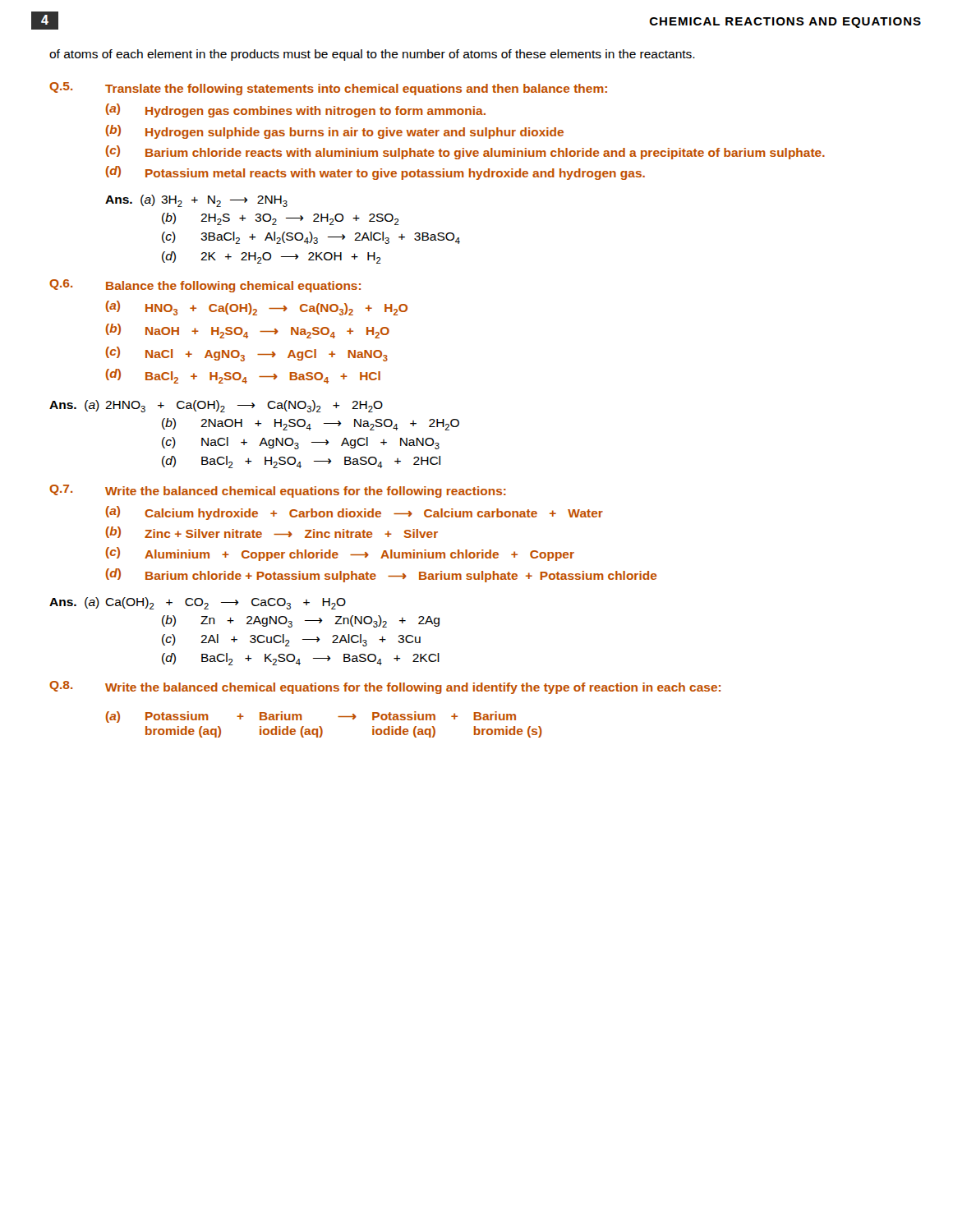Point to the passage starting "(a) Calcium hydroxide"
Viewport: 953px width, 1232px height.
pyautogui.click(x=504, y=513)
